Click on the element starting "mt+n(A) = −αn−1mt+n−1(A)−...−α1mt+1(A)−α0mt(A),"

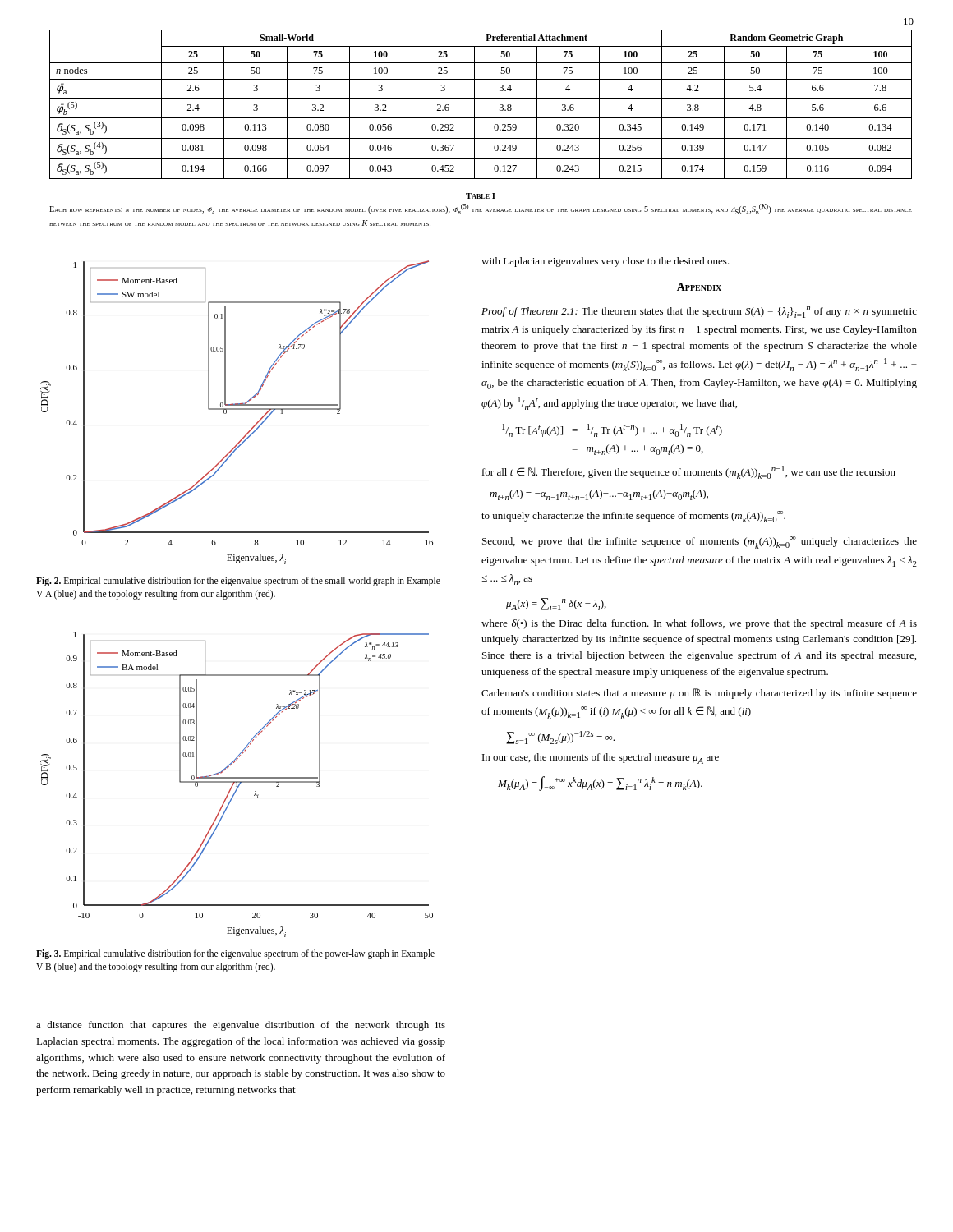pyautogui.click(x=599, y=495)
